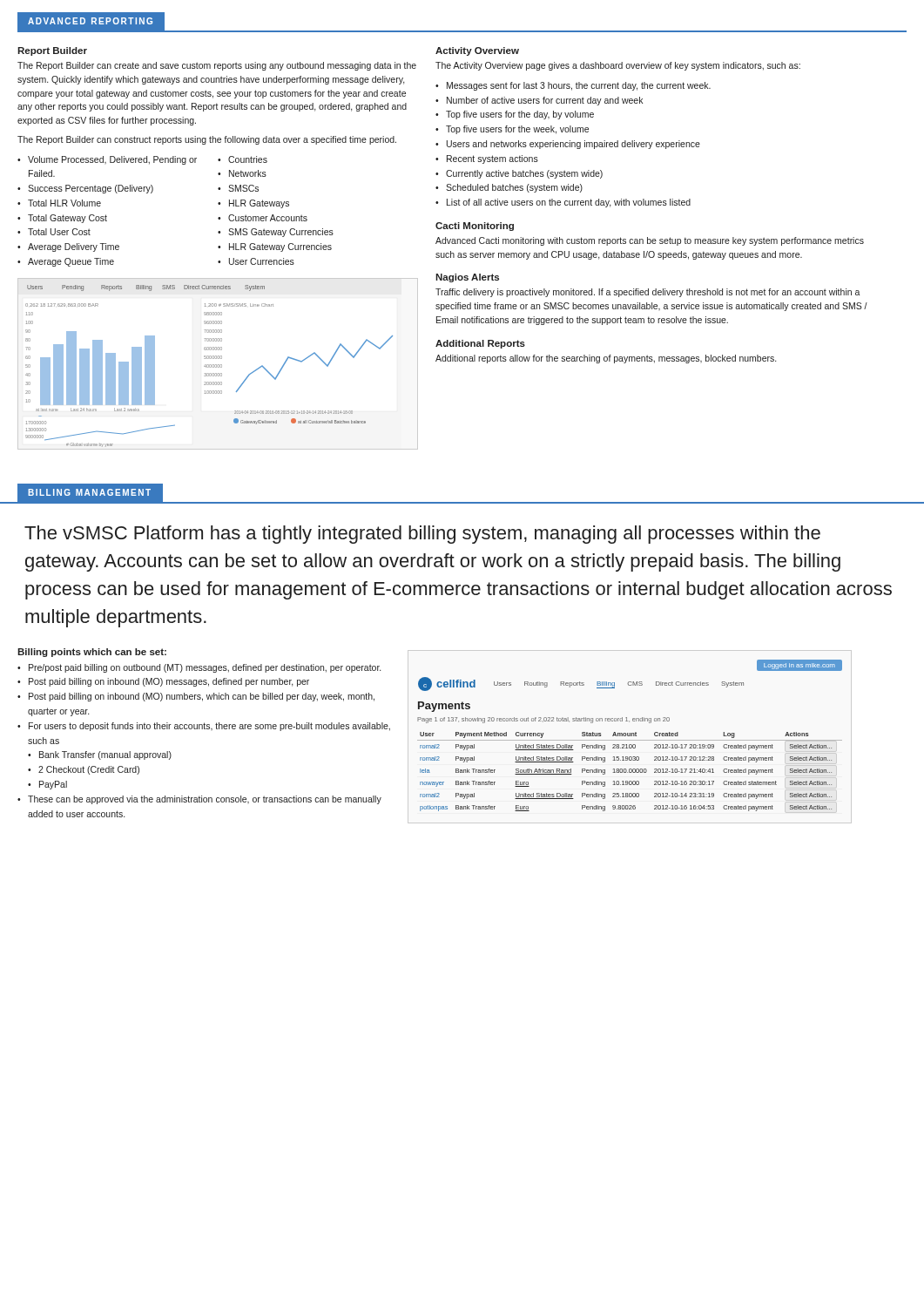Click on the list item containing "• HLR Gateway Currencies"

(309, 247)
